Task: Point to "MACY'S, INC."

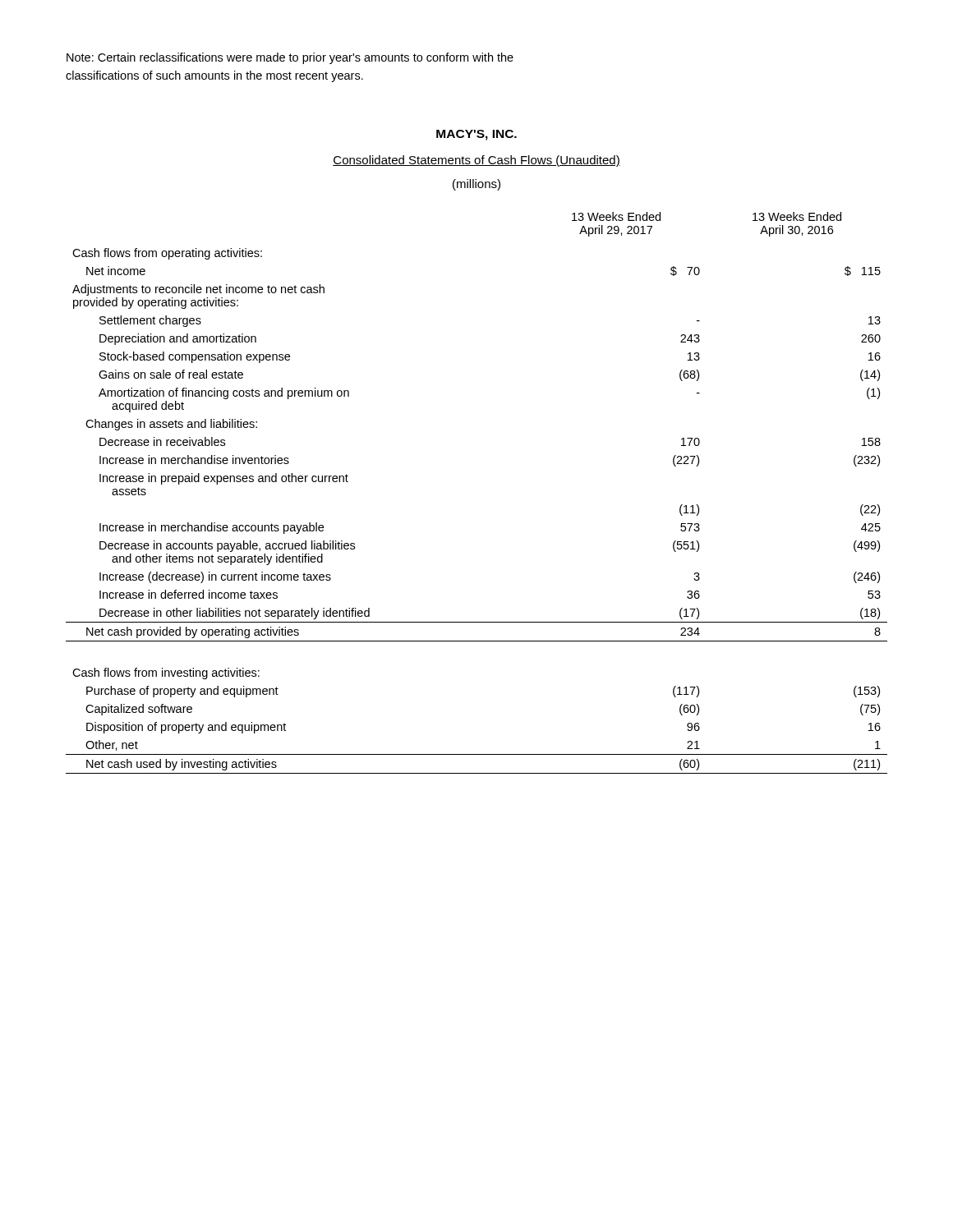Action: [x=476, y=133]
